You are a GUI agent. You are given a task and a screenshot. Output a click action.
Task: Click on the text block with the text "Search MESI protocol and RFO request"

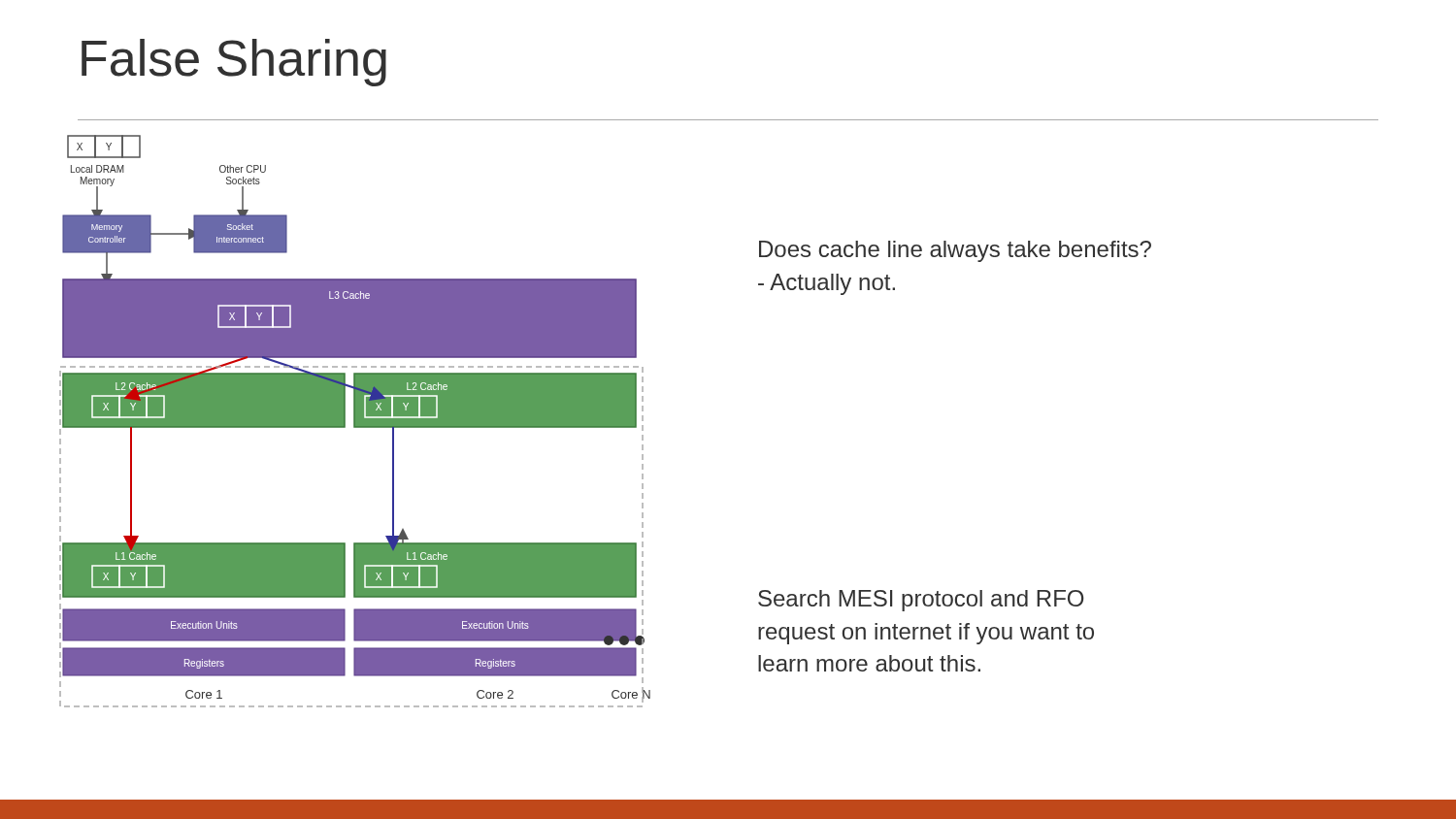pyautogui.click(x=926, y=631)
